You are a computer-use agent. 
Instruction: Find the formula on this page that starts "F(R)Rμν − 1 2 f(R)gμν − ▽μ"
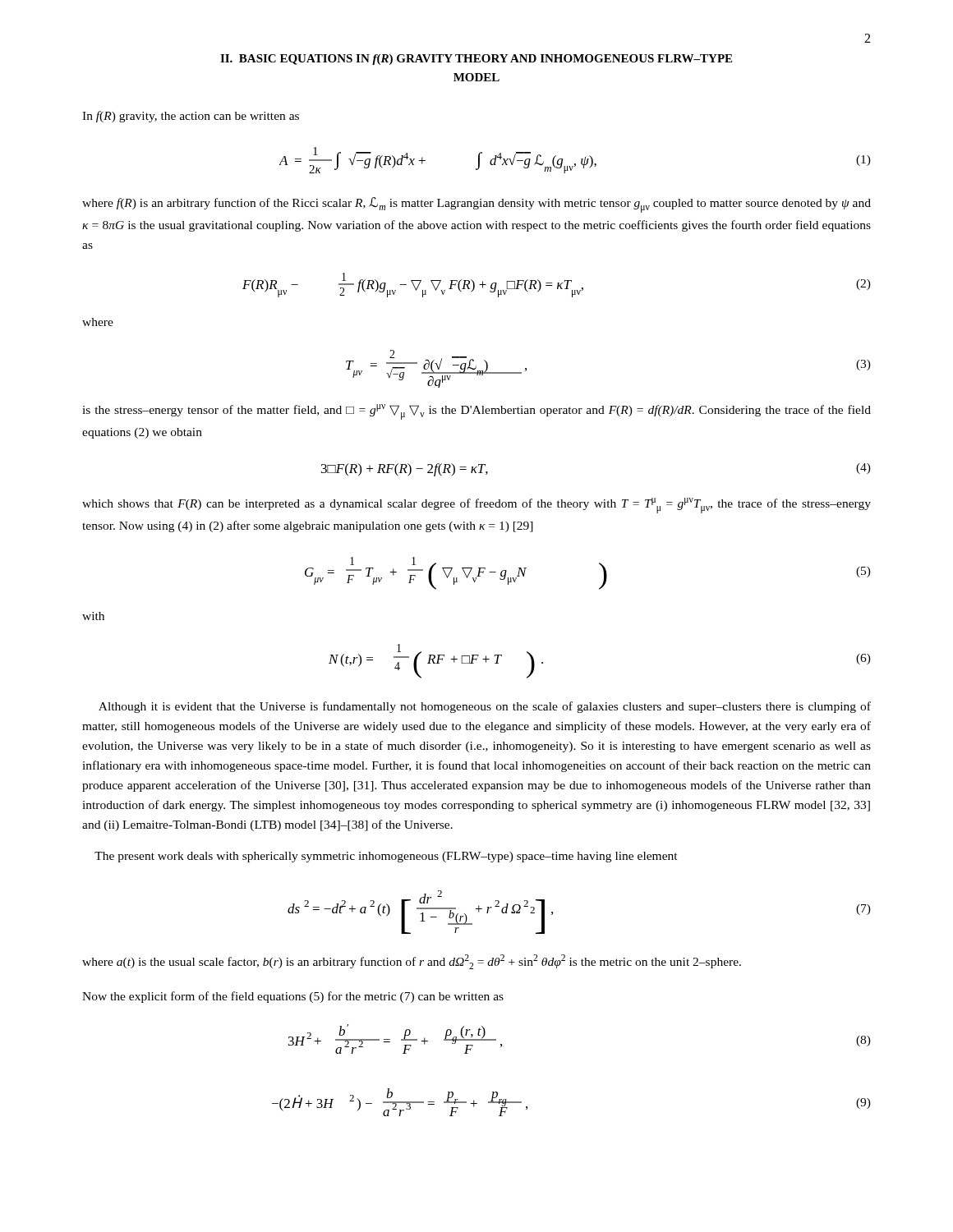(557, 283)
